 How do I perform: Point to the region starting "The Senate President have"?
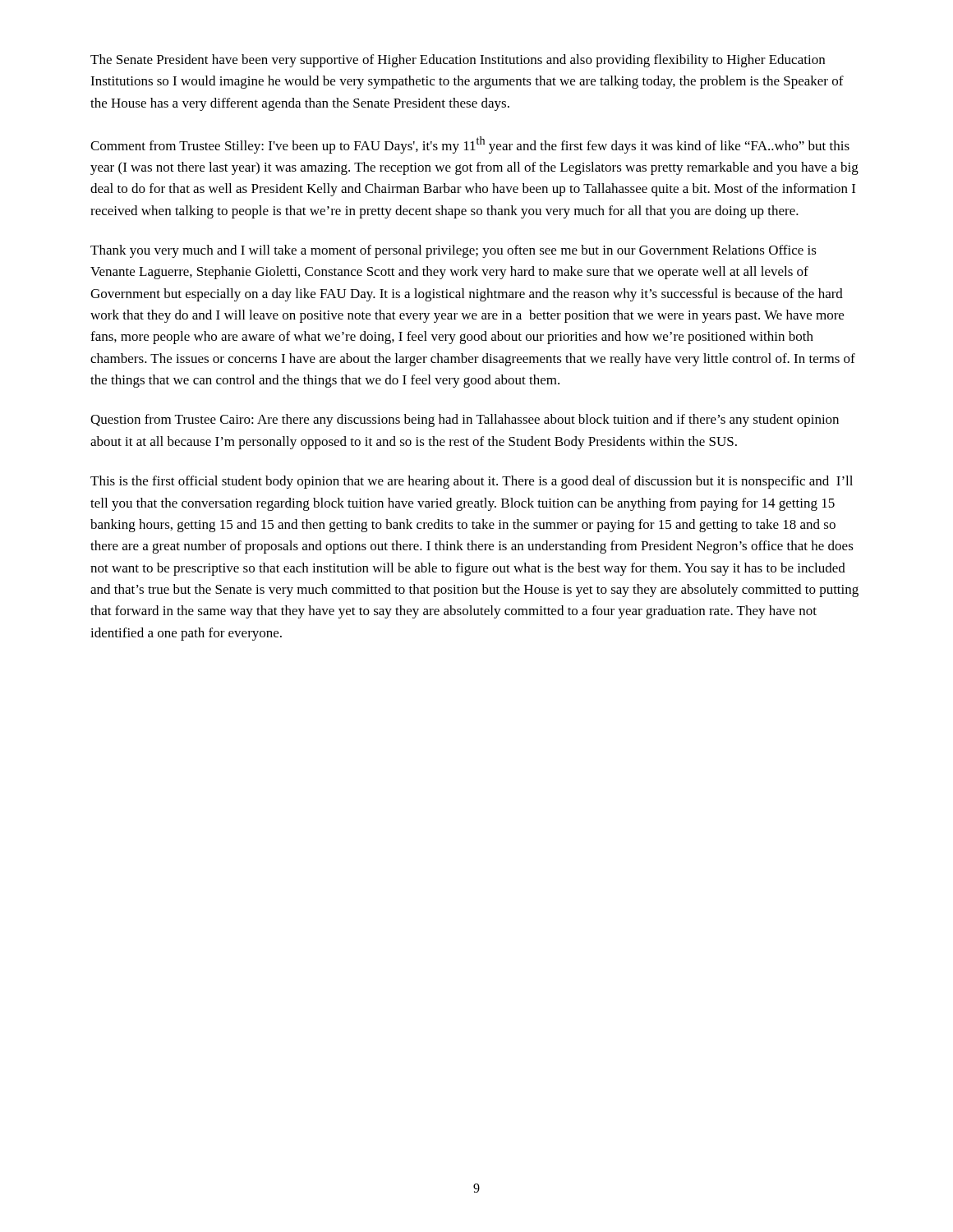click(x=467, y=81)
